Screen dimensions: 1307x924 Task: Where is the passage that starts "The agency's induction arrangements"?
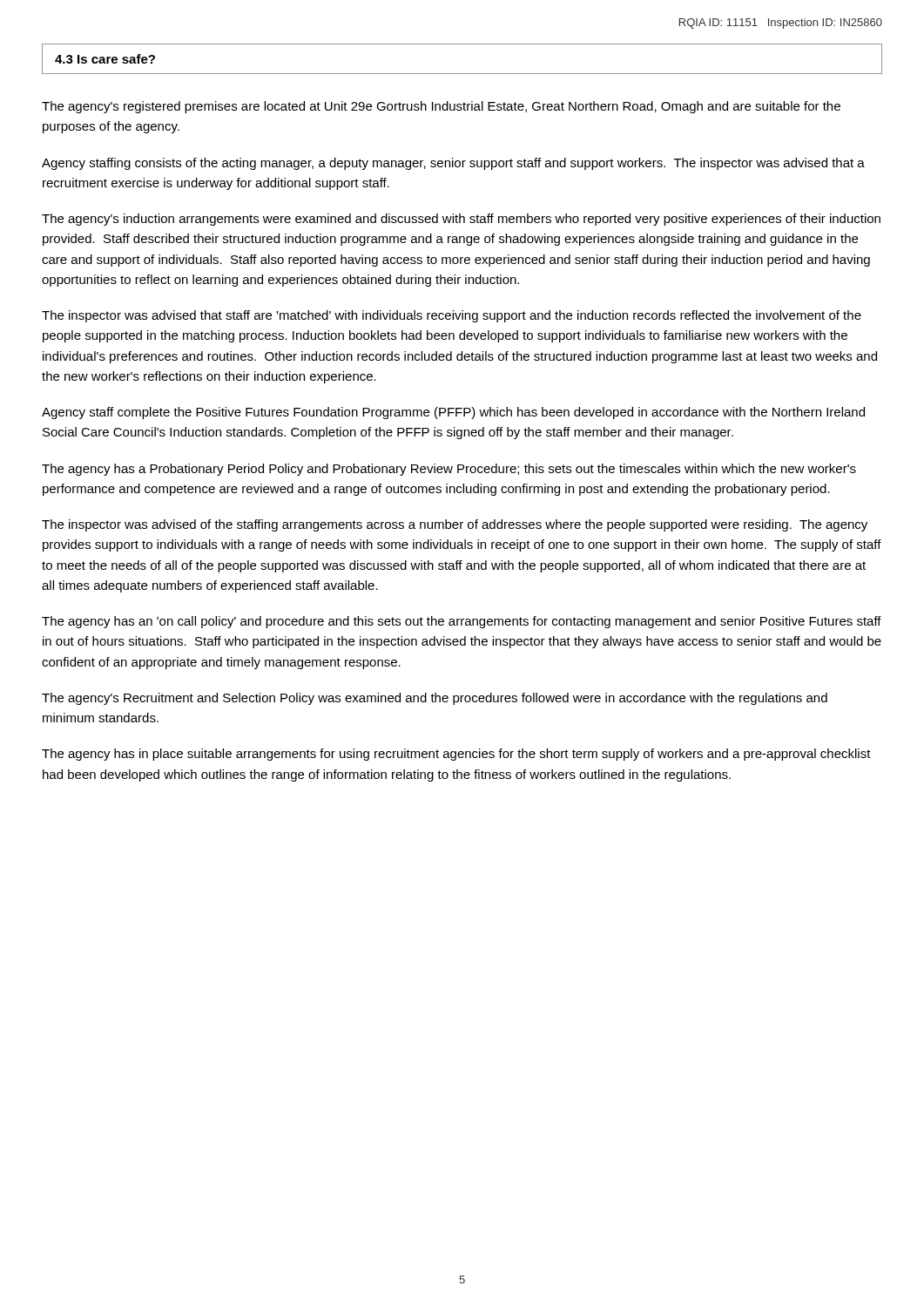462,249
